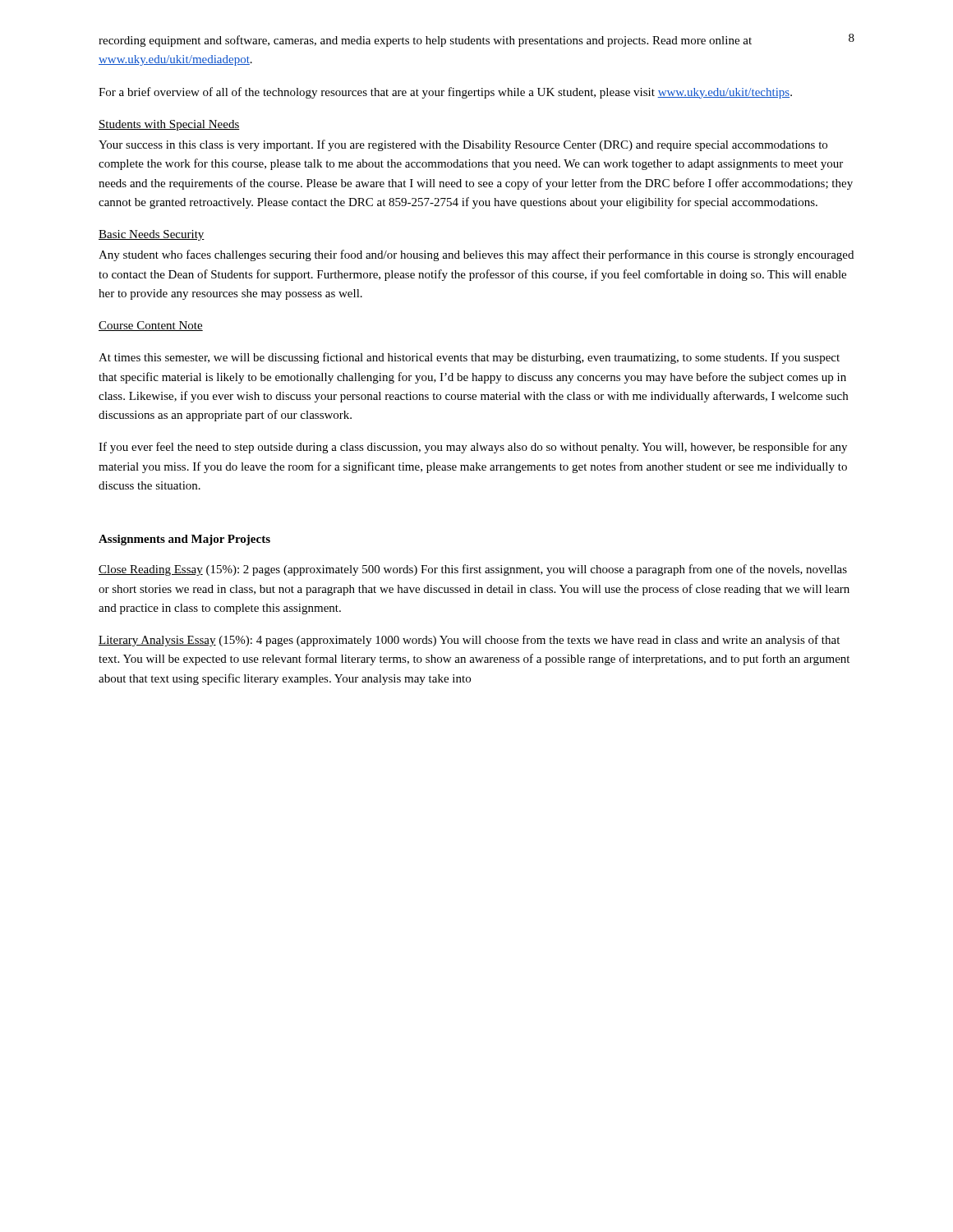
Task: Point to "Course Content Note"
Action: 151,325
